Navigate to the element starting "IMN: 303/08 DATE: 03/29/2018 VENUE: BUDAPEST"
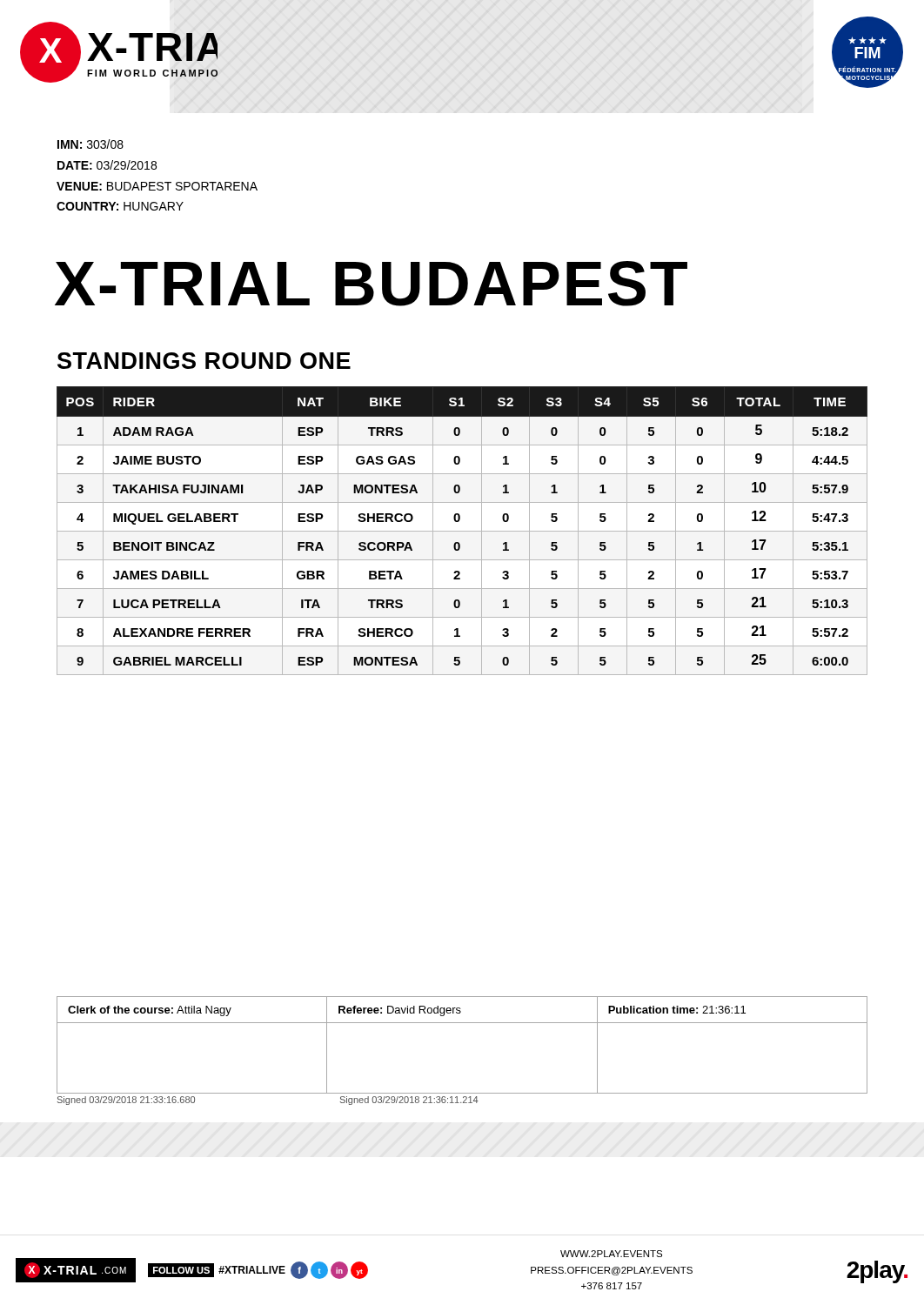Screen dimensions: 1305x924 [x=157, y=175]
